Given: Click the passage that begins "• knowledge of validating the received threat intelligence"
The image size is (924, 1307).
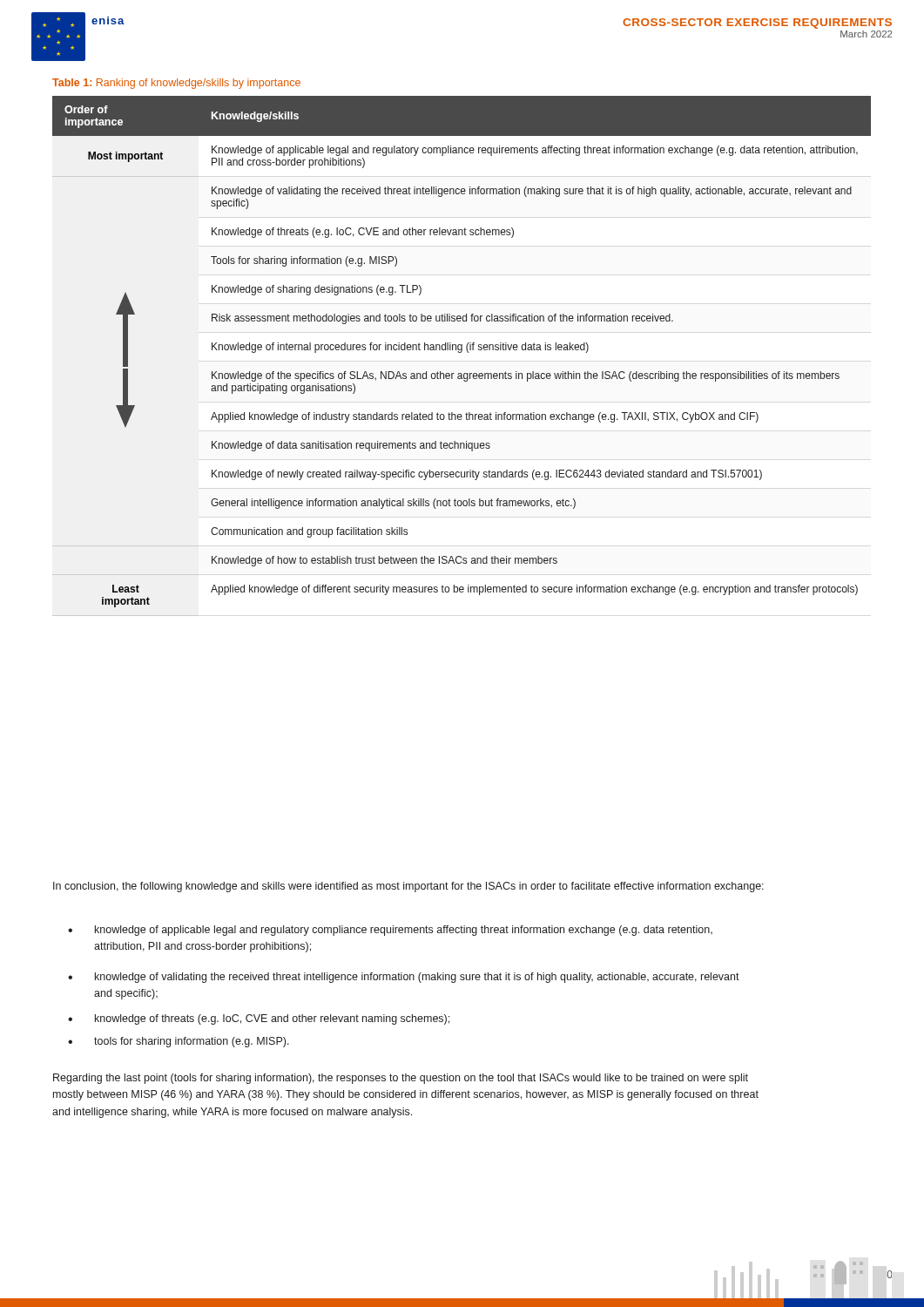Looking at the screenshot, I should [x=401, y=985].
